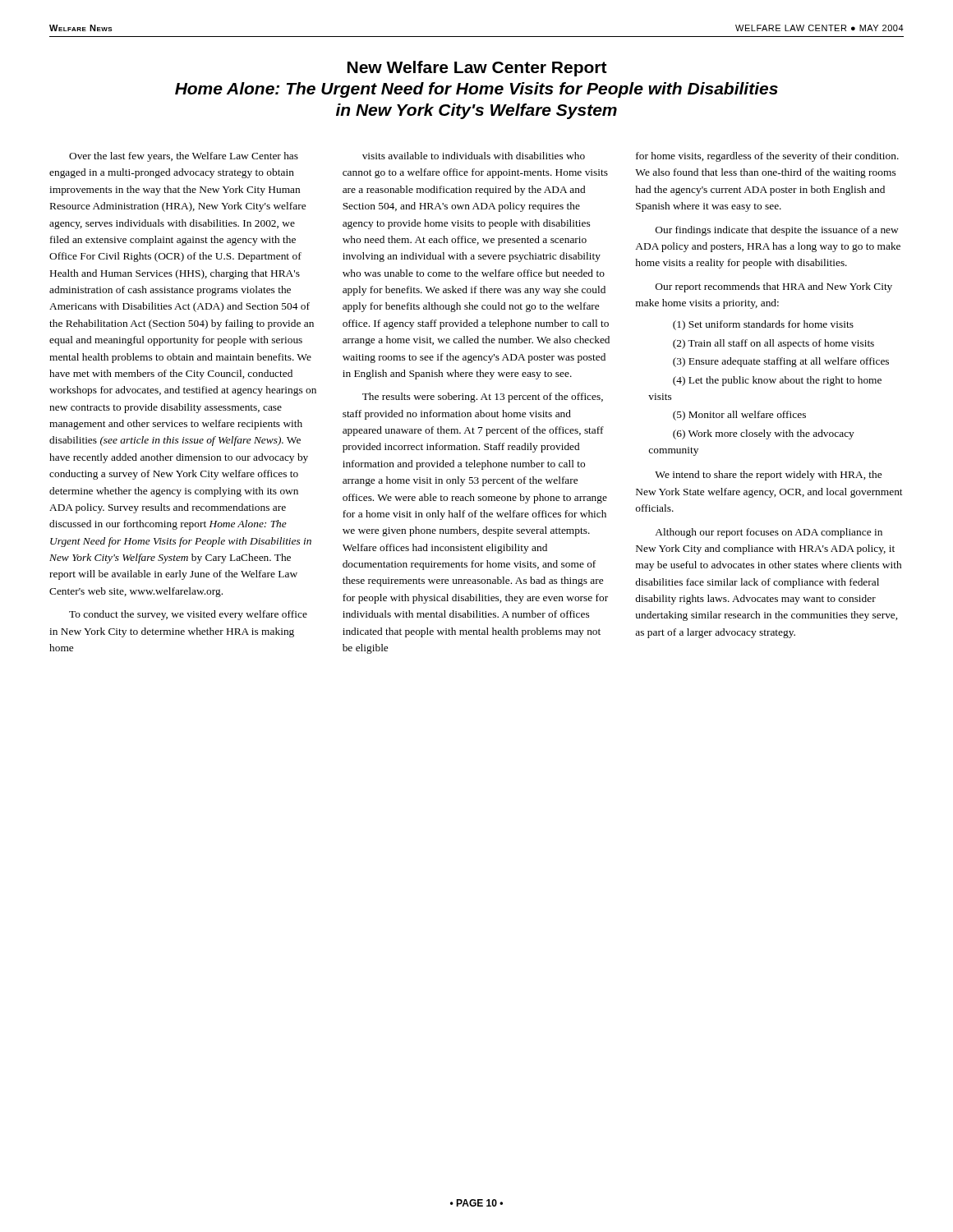Click the passage that begins "(1) Set uniform standards for"

click(758, 324)
